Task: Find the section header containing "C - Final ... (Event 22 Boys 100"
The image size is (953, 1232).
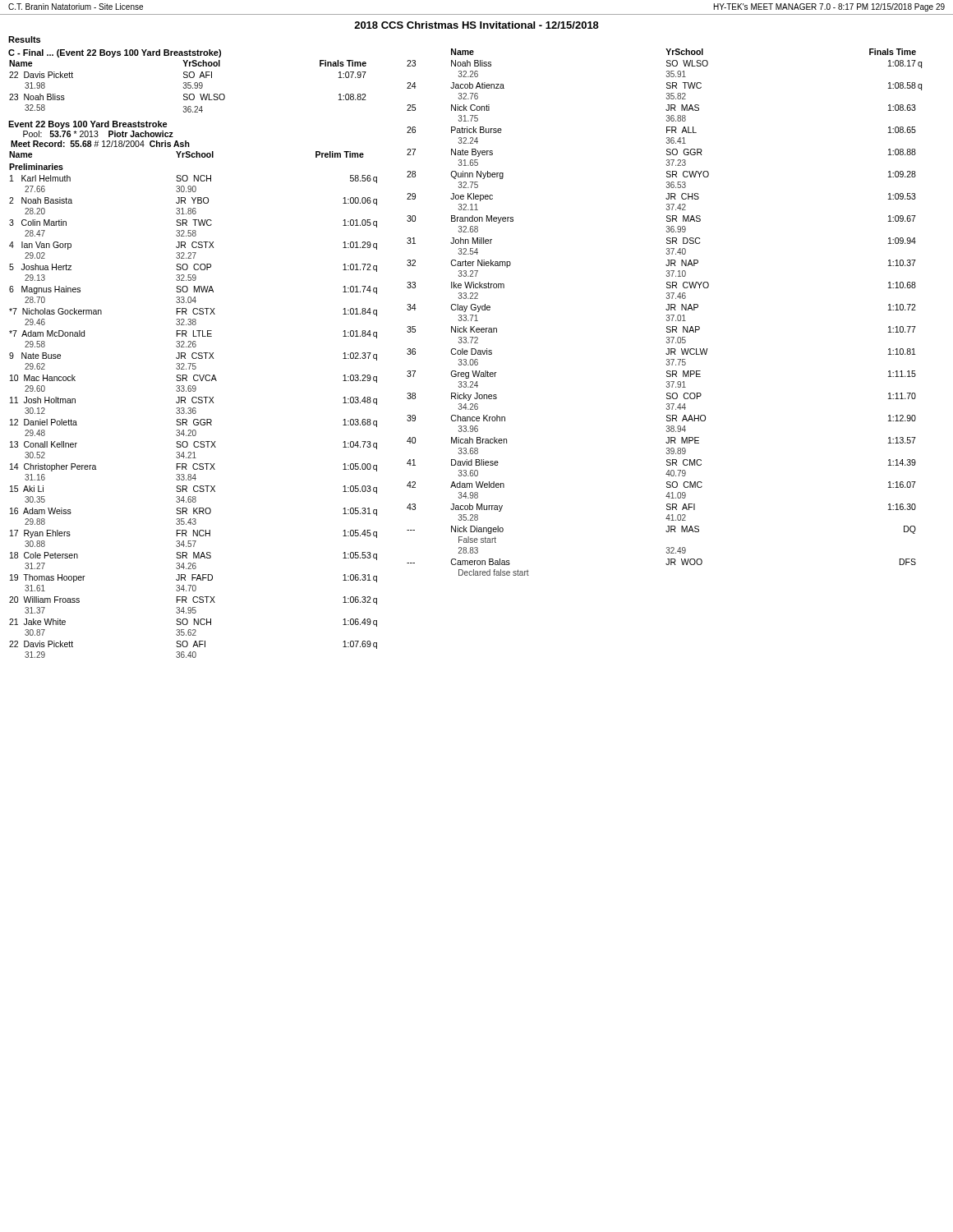Action: point(115,53)
